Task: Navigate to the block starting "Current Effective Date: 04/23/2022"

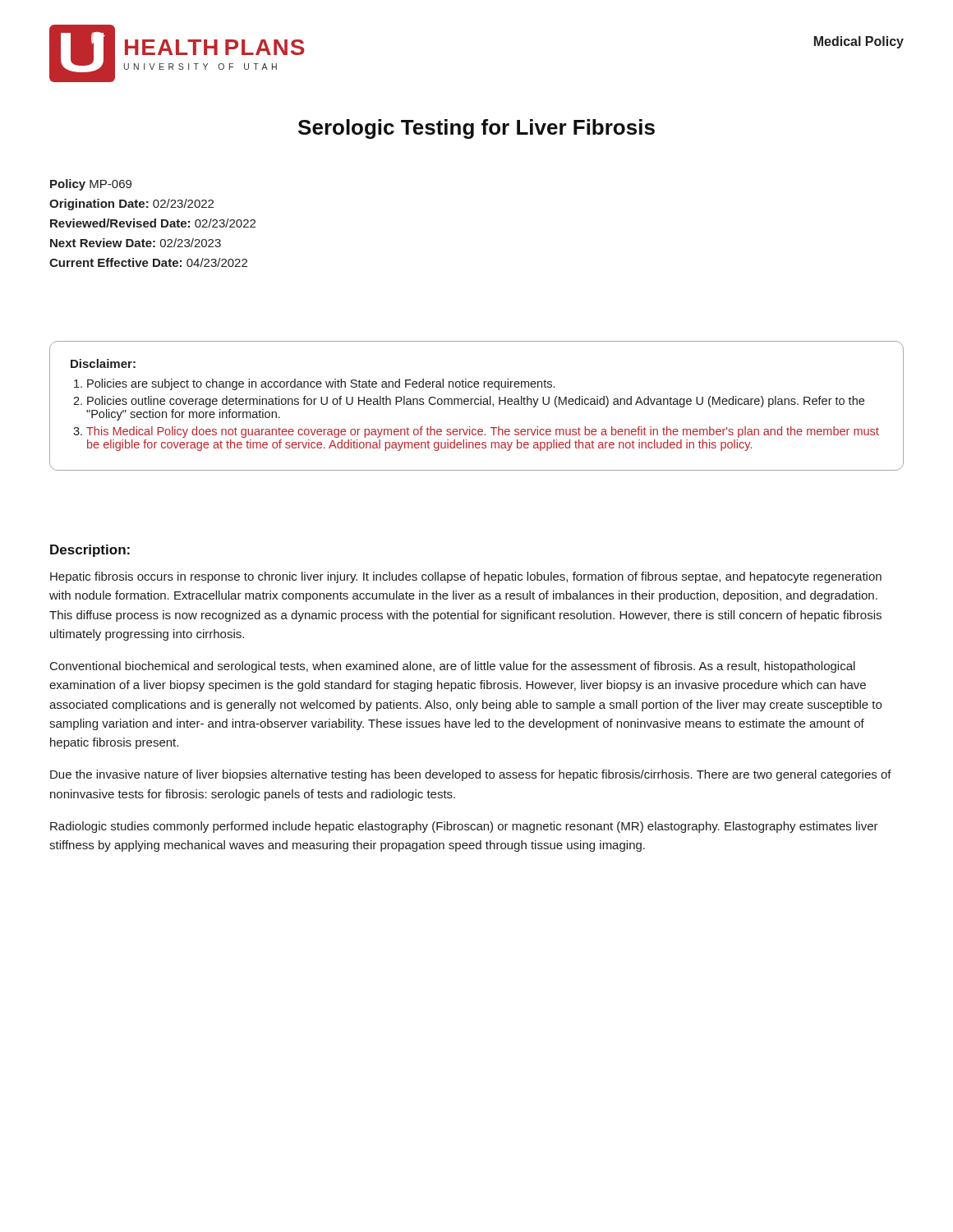Action: tap(149, 262)
